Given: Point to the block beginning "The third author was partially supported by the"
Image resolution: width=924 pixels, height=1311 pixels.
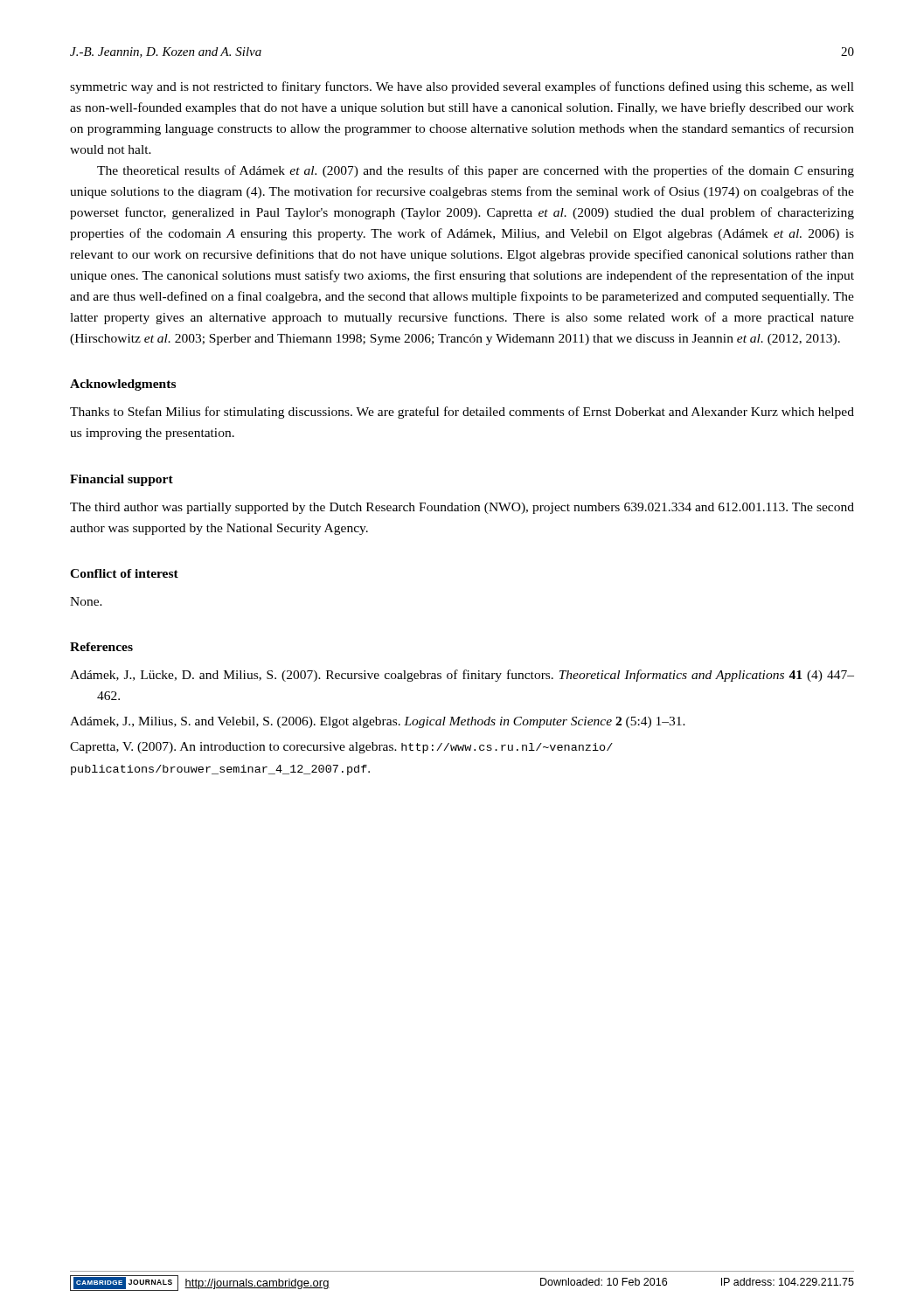Looking at the screenshot, I should (462, 517).
